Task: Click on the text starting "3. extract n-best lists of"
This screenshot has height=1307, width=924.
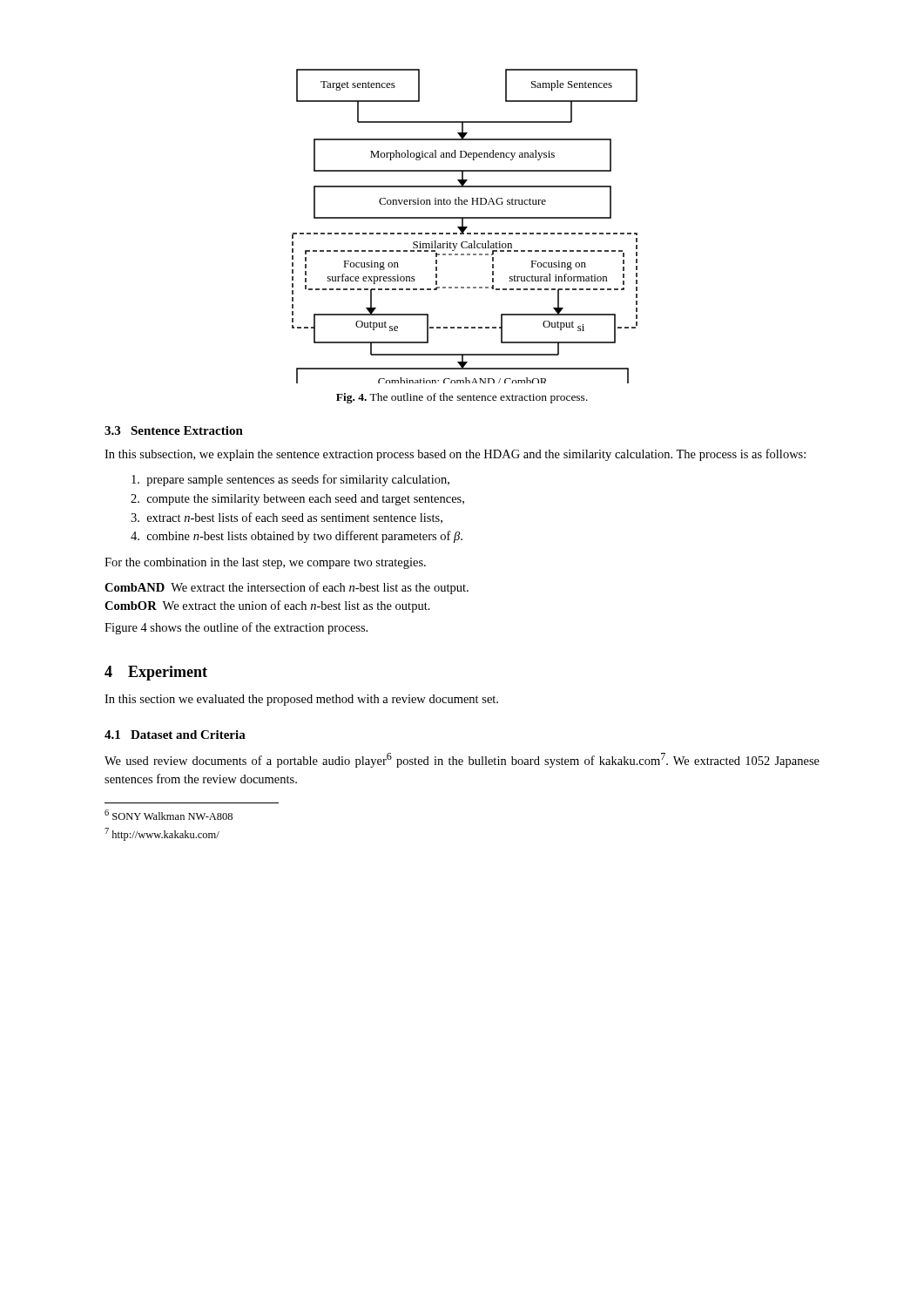Action: (287, 517)
